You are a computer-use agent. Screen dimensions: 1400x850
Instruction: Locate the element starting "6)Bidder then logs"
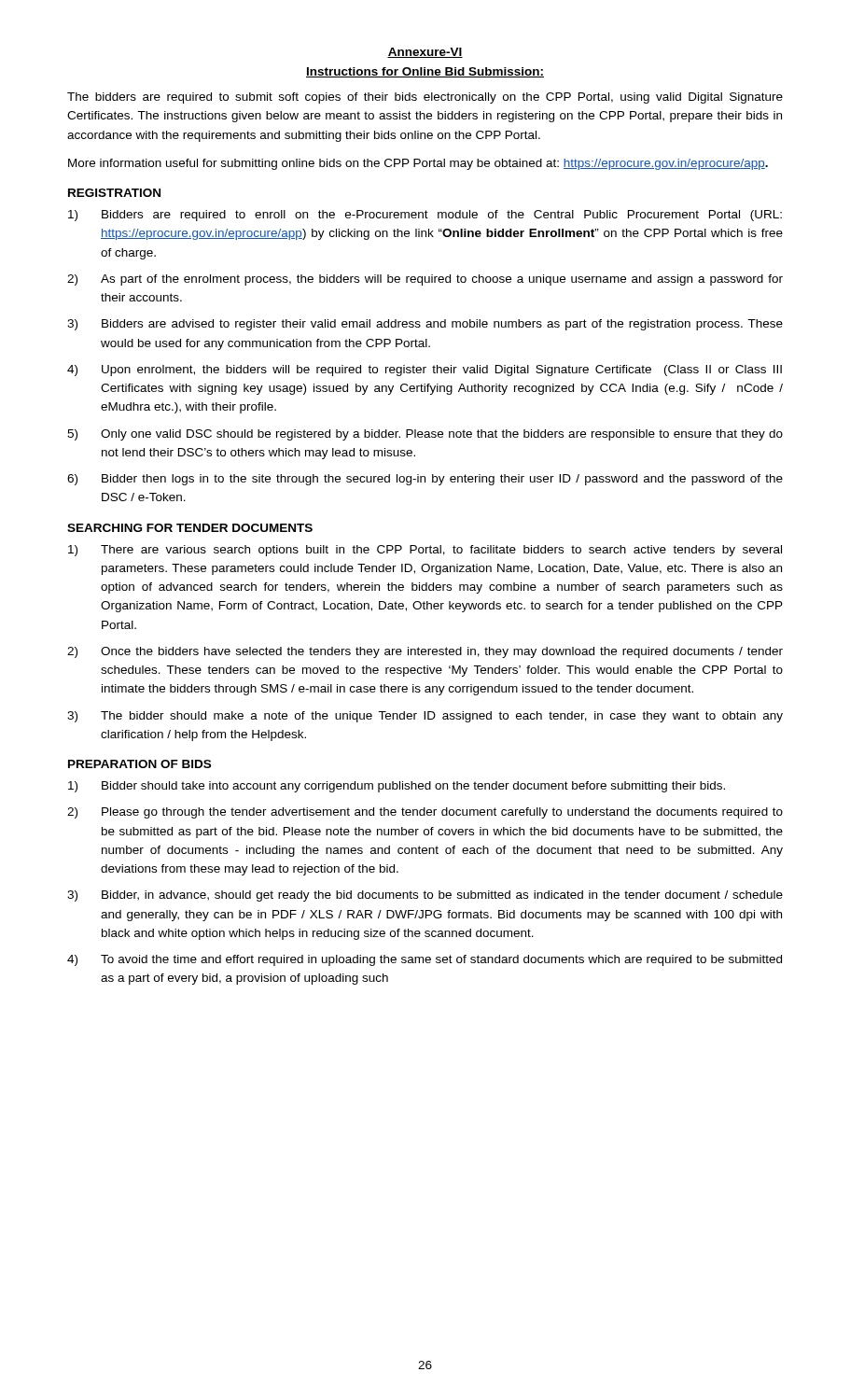coord(425,488)
